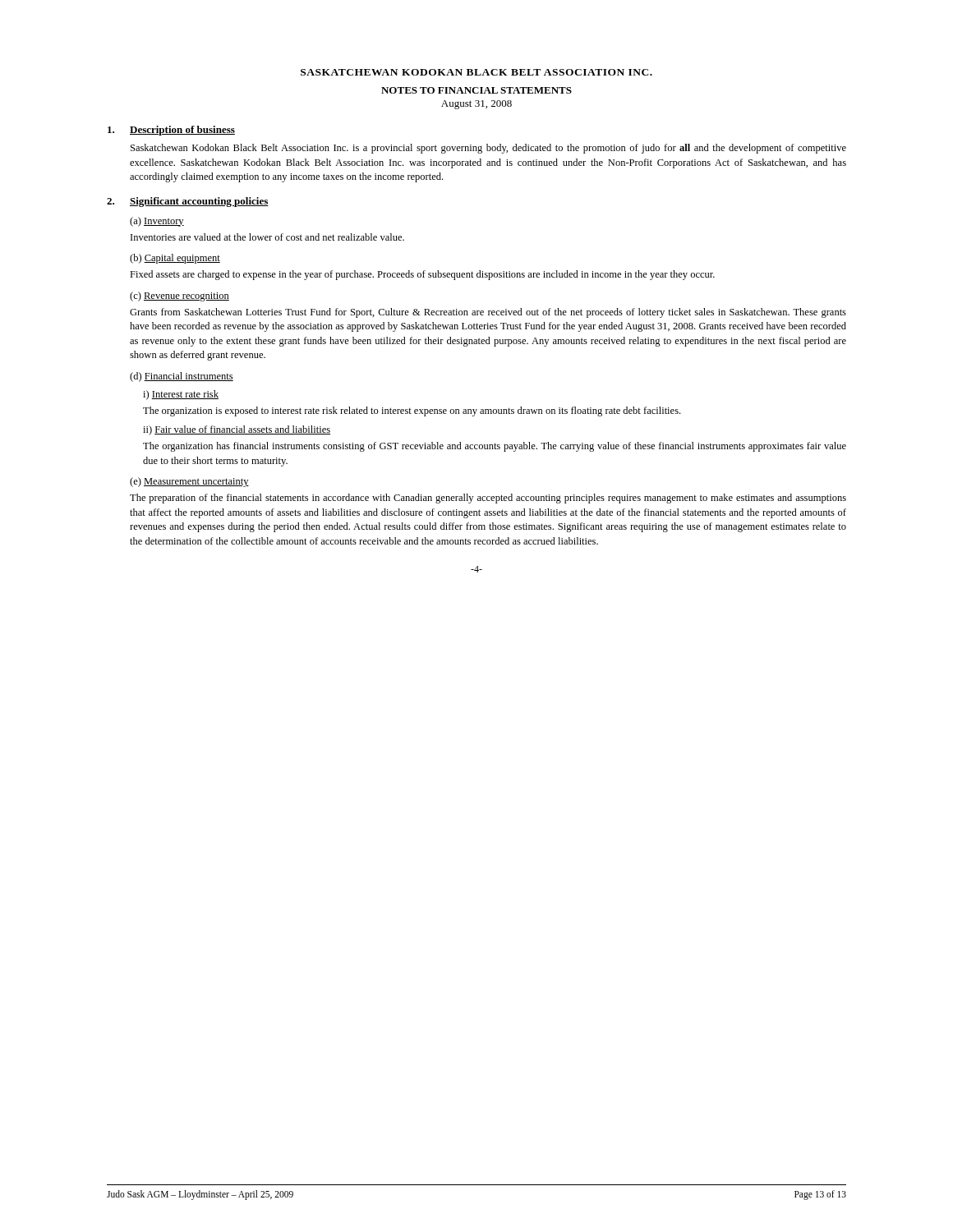Screen dimensions: 1232x953
Task: Where is the section header that starts "1. Description of"?
Action: point(171,130)
